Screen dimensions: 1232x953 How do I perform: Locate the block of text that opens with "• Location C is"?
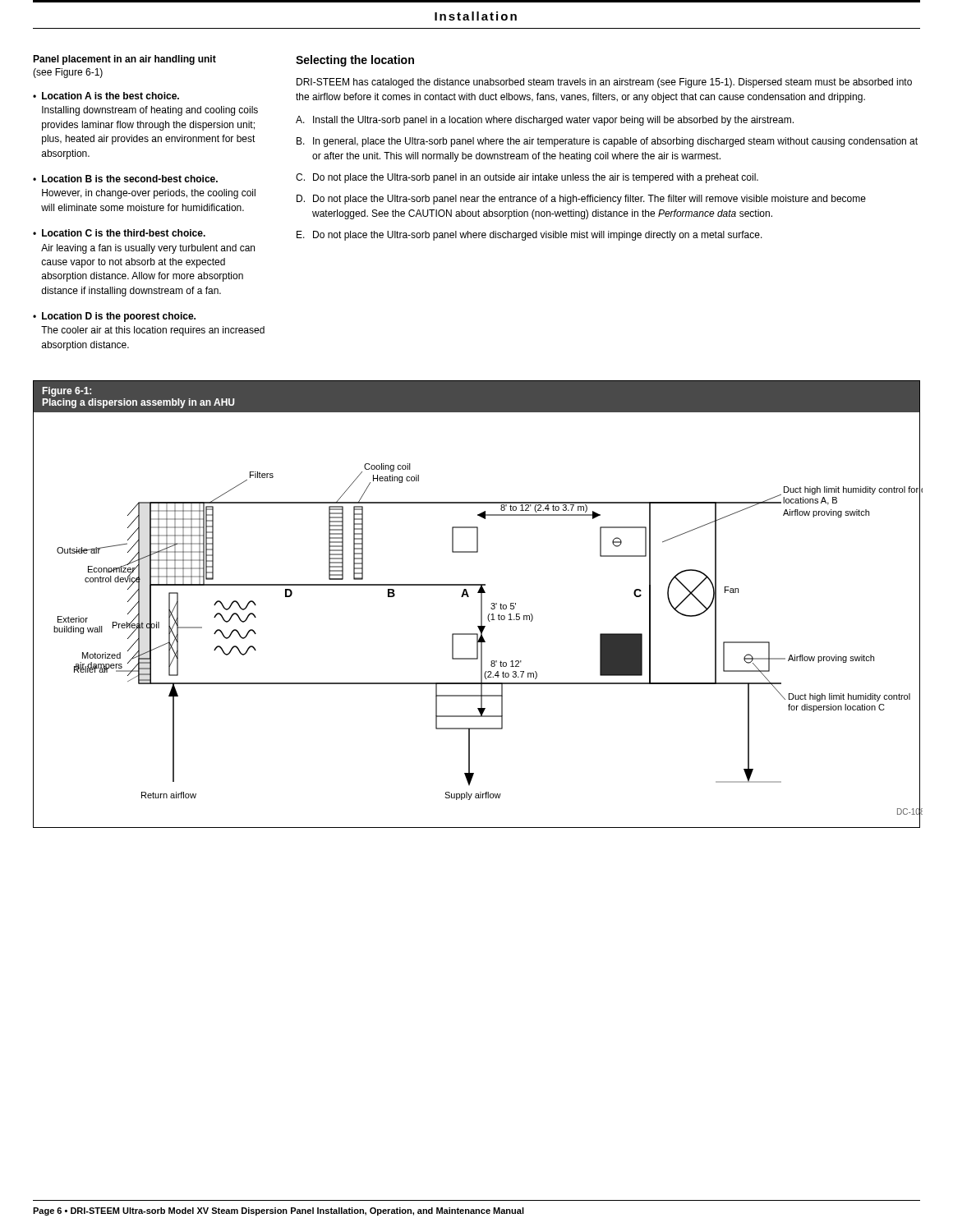(152, 263)
